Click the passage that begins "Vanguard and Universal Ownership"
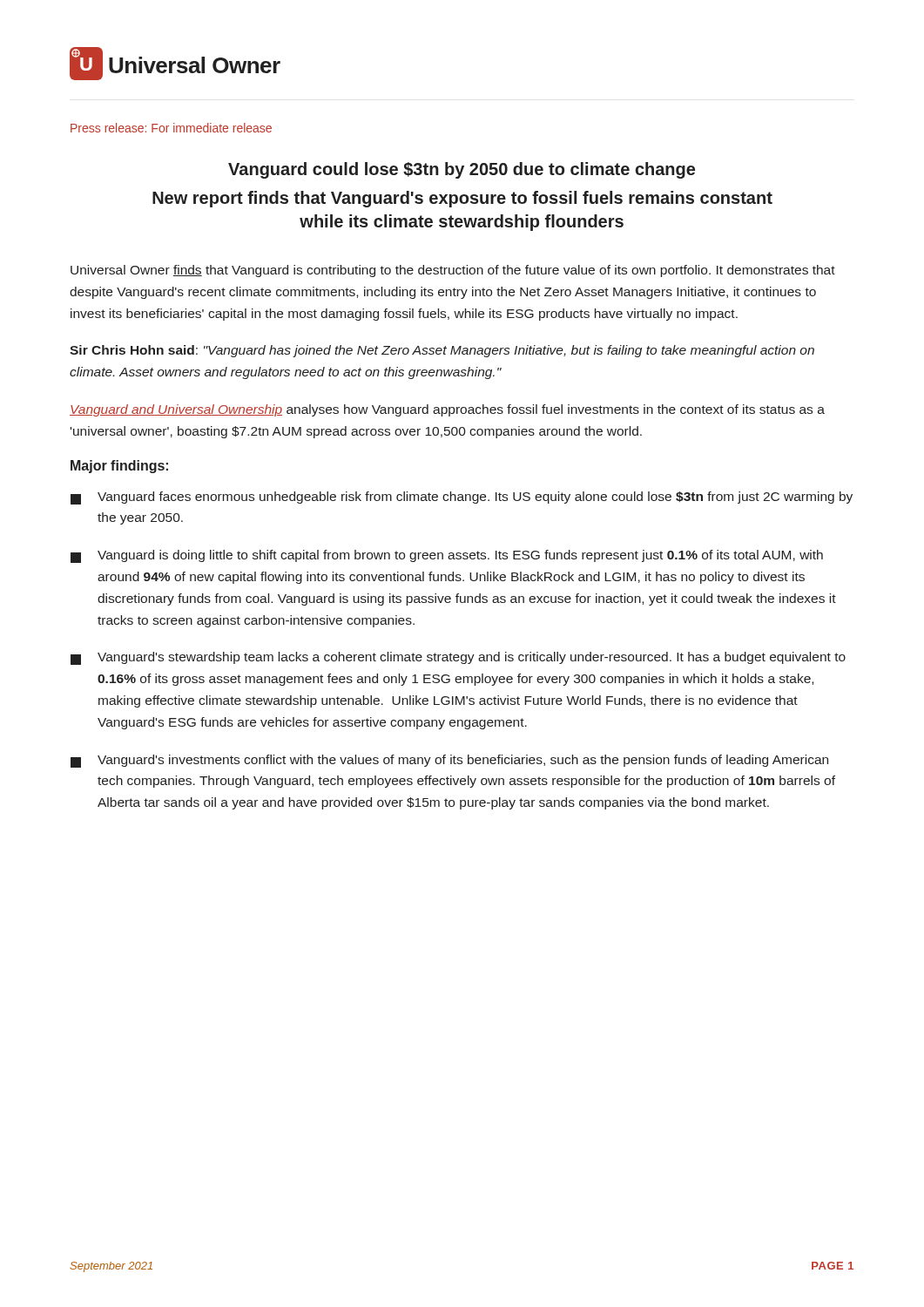The height and width of the screenshot is (1307, 924). [x=447, y=420]
